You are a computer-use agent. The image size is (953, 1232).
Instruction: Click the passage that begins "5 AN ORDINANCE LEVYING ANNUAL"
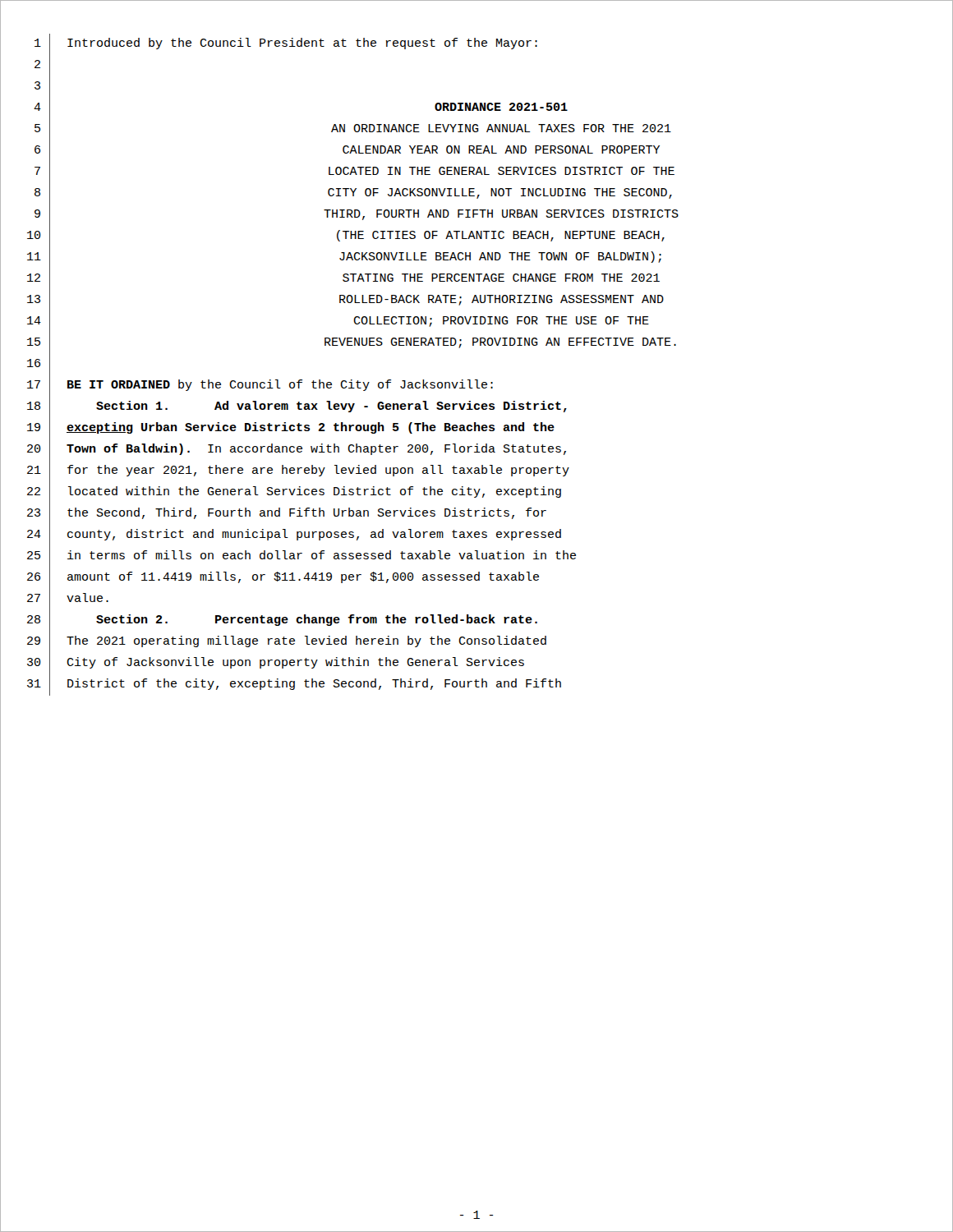click(x=476, y=130)
